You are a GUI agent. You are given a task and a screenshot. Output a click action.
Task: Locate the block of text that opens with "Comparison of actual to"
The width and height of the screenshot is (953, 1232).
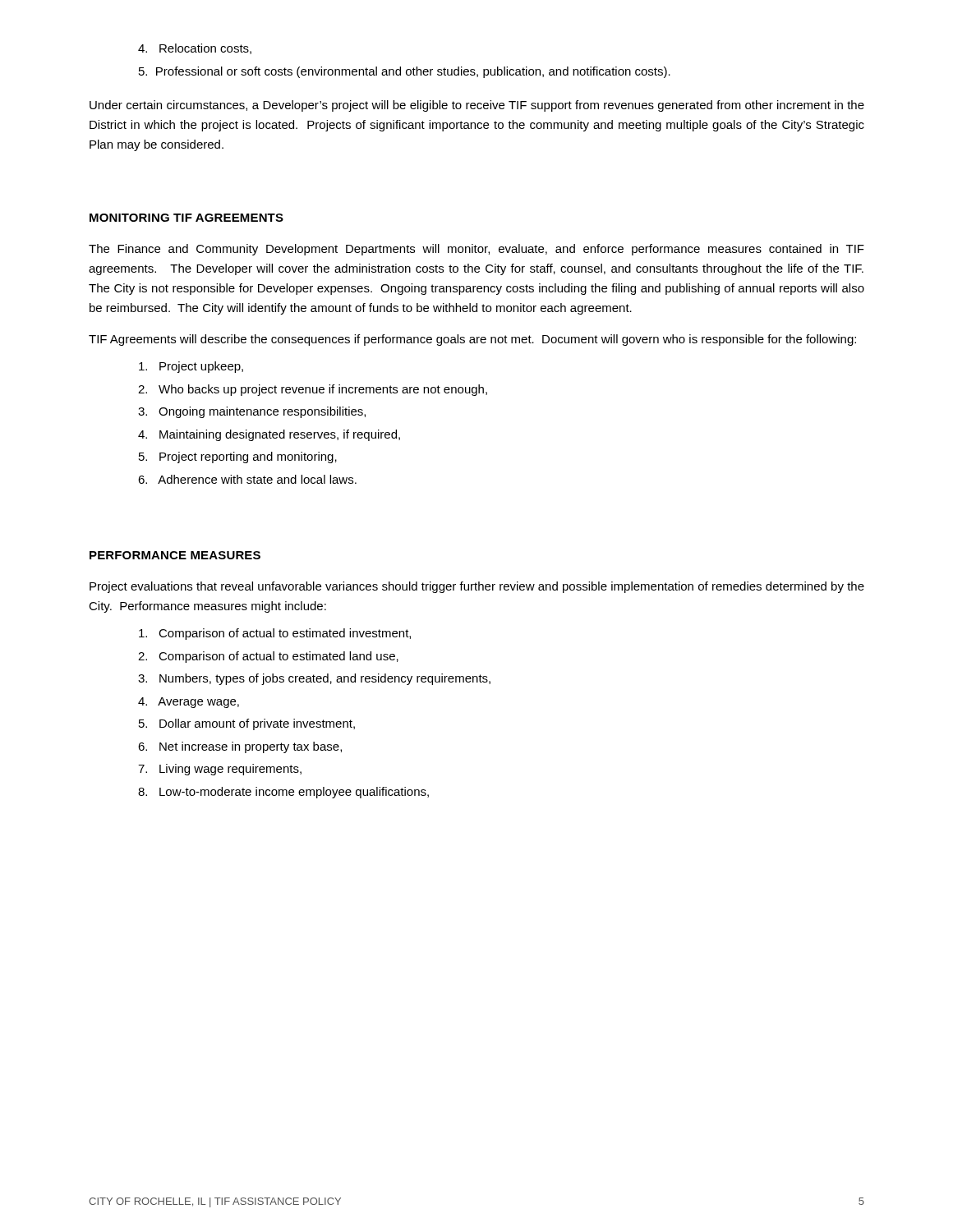275,634
